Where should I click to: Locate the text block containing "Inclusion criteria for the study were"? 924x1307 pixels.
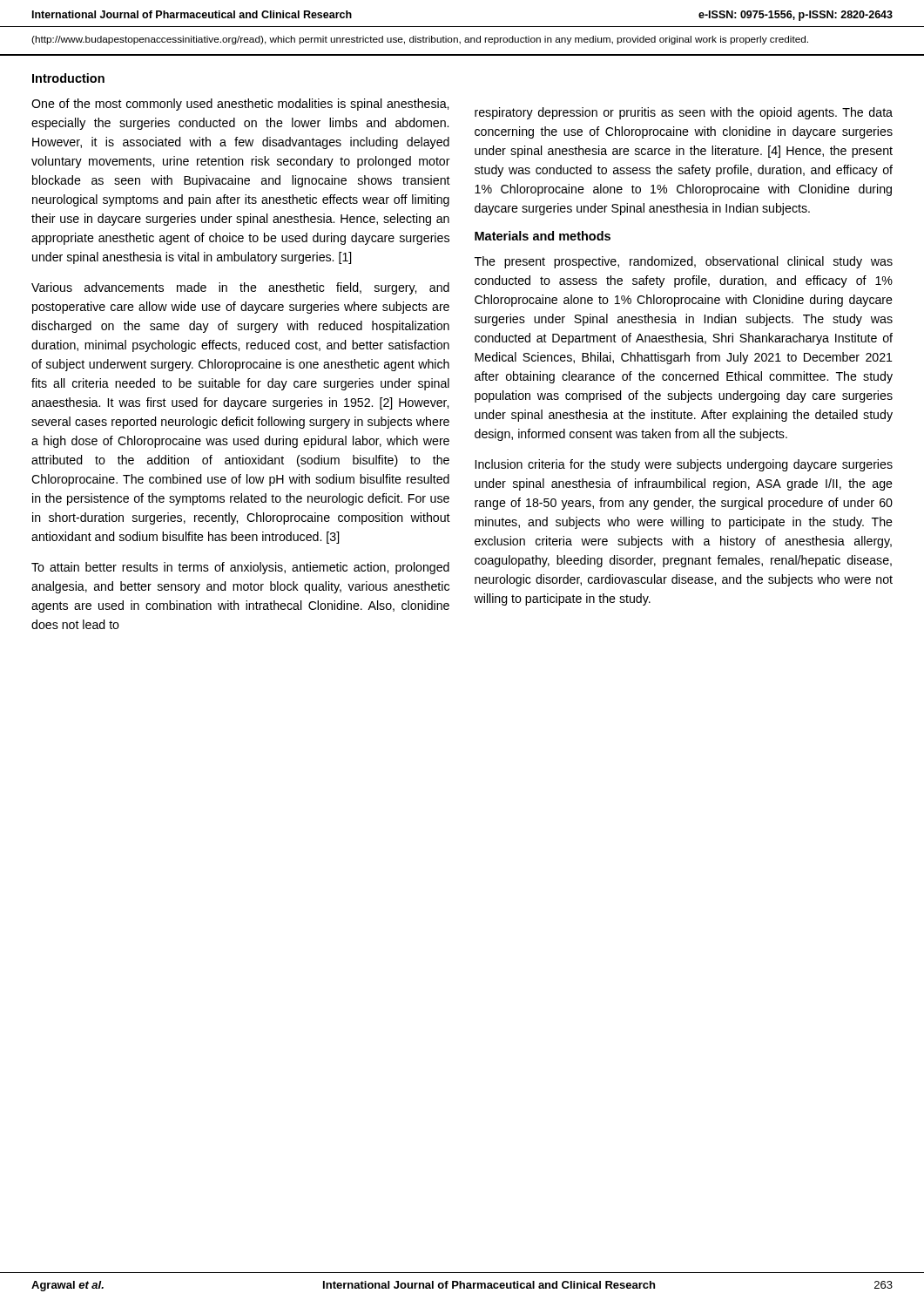pos(683,532)
